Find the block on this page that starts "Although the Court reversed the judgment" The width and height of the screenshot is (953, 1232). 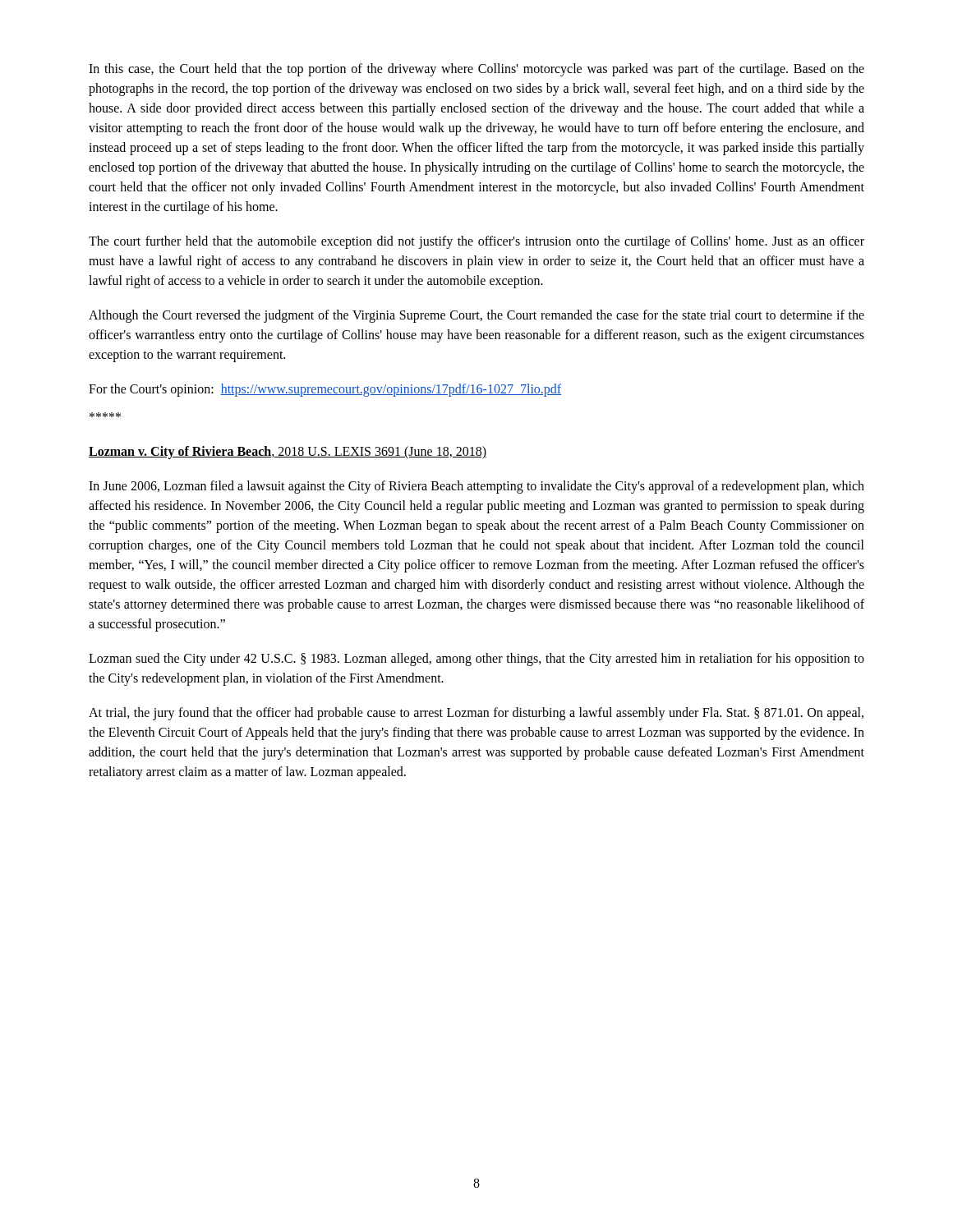[x=476, y=335]
